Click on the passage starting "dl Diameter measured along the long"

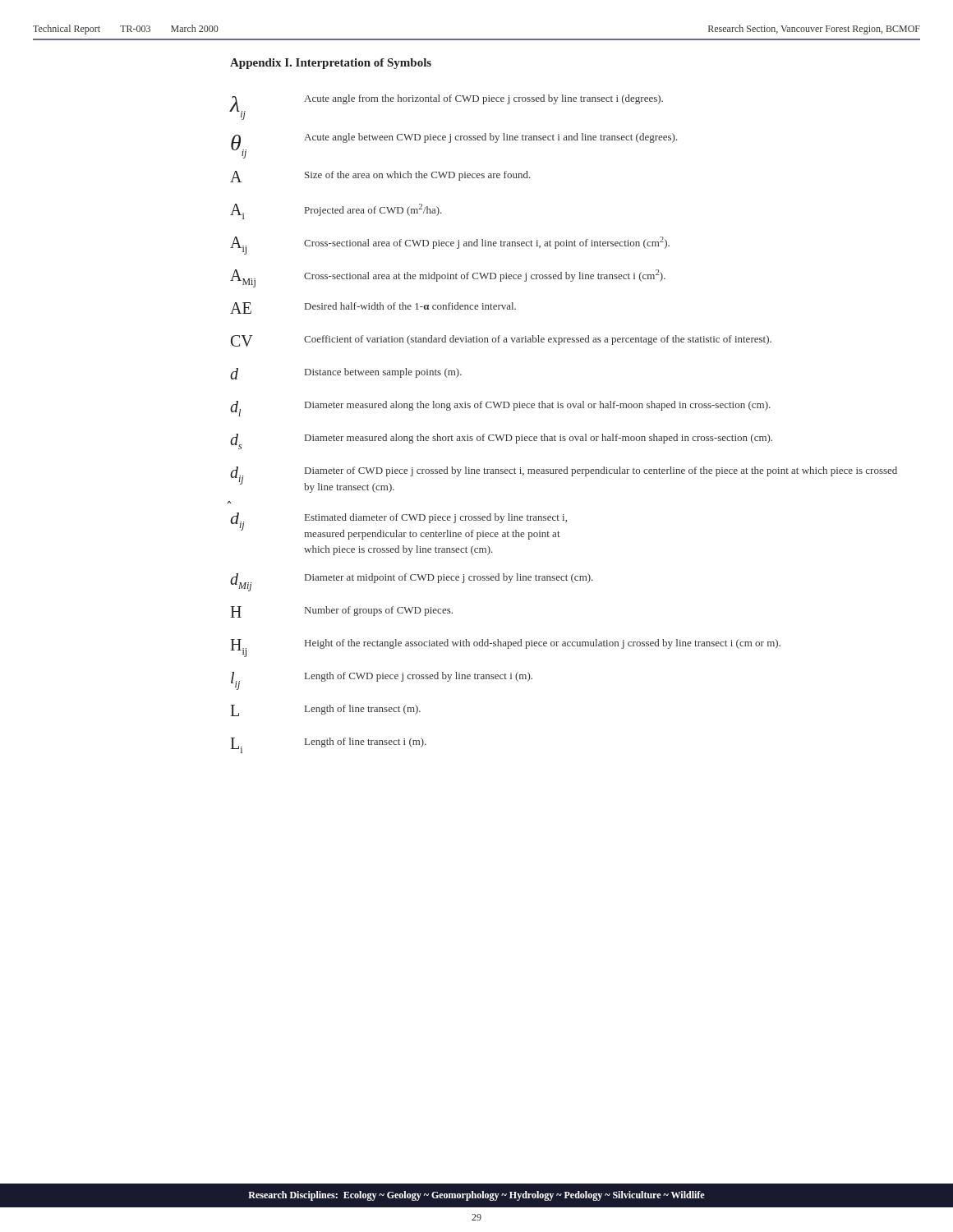pos(567,408)
